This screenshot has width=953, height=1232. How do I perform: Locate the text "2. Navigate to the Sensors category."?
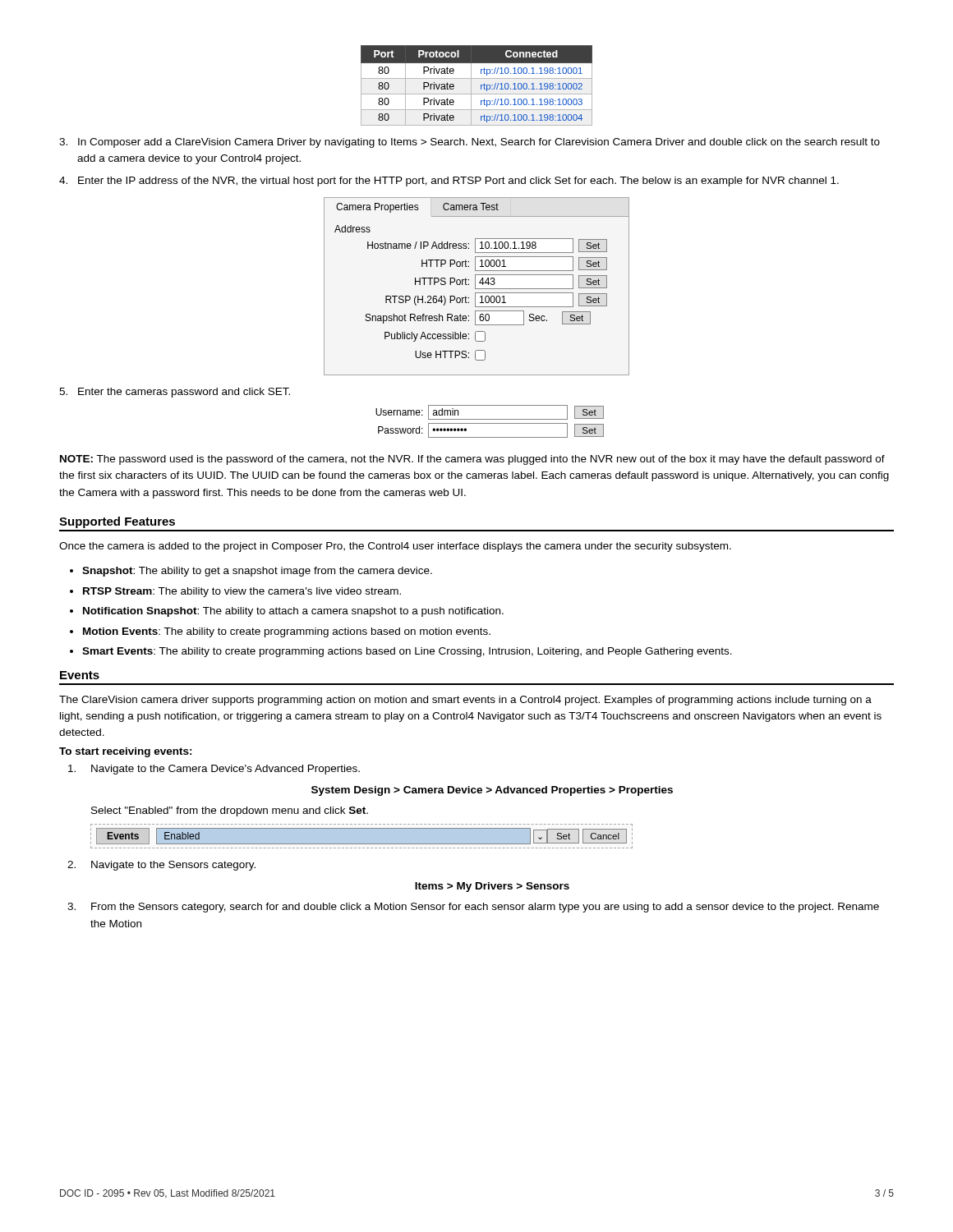(x=162, y=865)
